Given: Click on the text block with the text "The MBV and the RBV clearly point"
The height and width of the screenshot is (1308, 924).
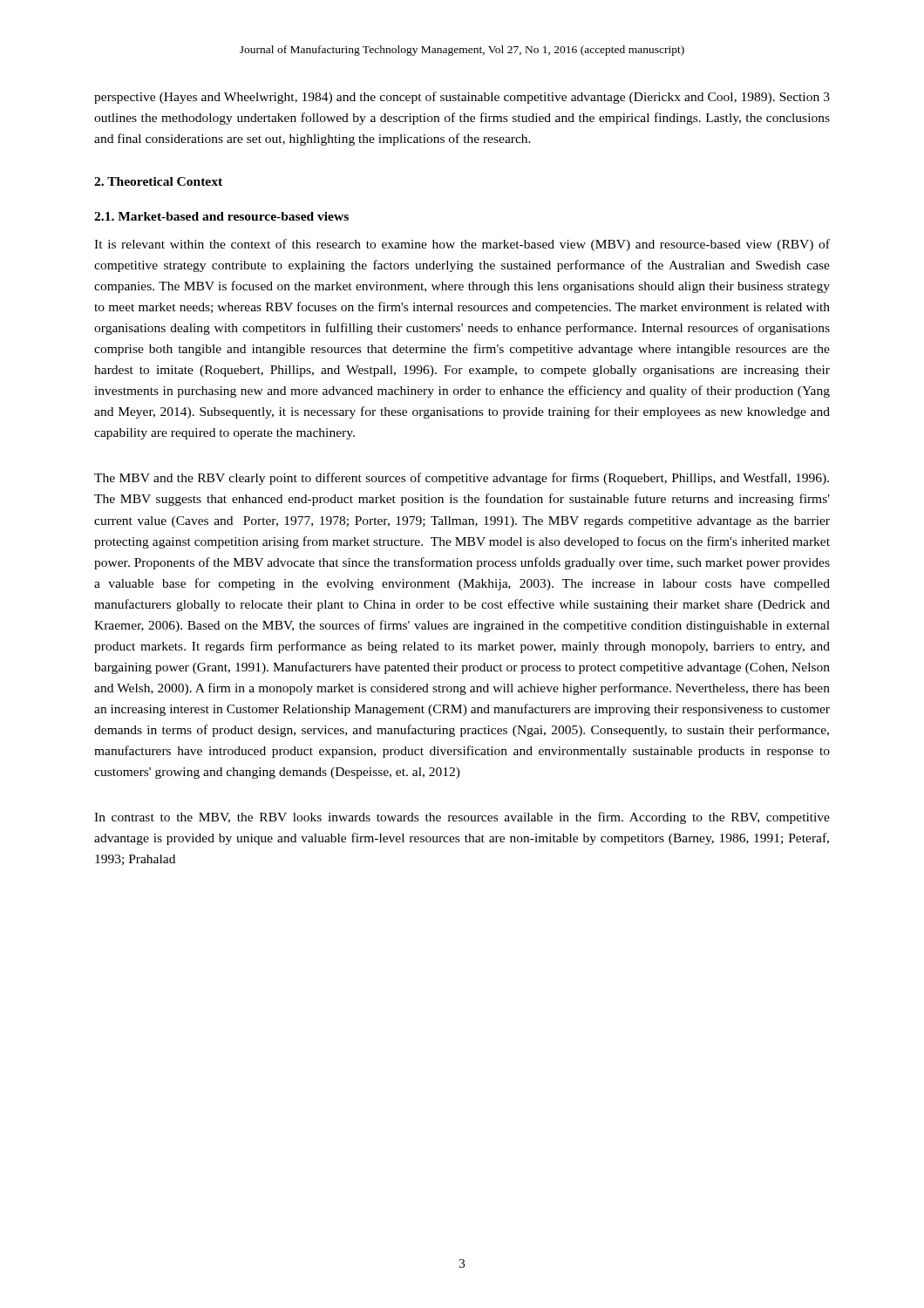Looking at the screenshot, I should (x=462, y=624).
